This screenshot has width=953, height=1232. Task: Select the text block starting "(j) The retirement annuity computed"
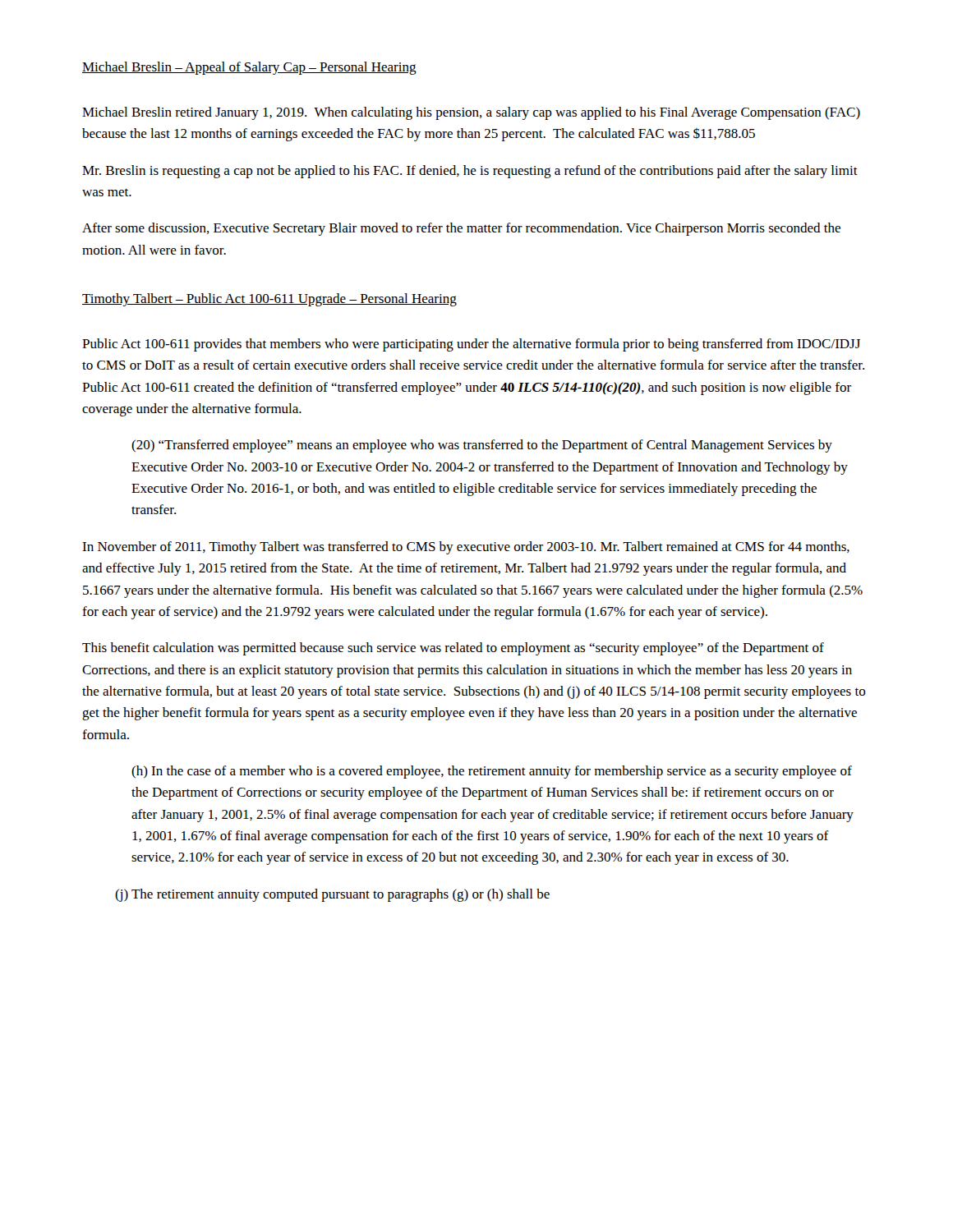click(332, 894)
